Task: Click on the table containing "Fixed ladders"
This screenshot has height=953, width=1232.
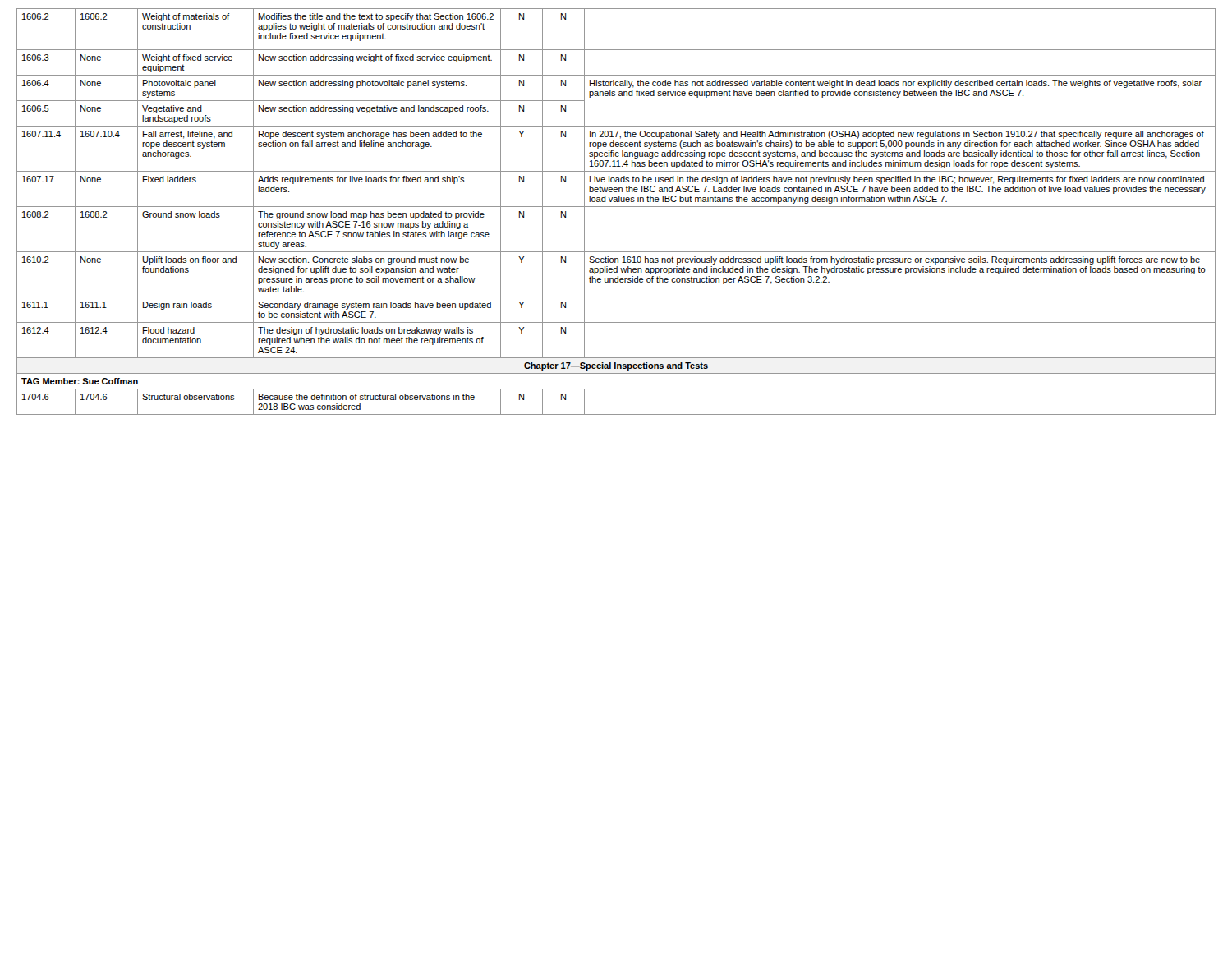Action: tap(616, 212)
